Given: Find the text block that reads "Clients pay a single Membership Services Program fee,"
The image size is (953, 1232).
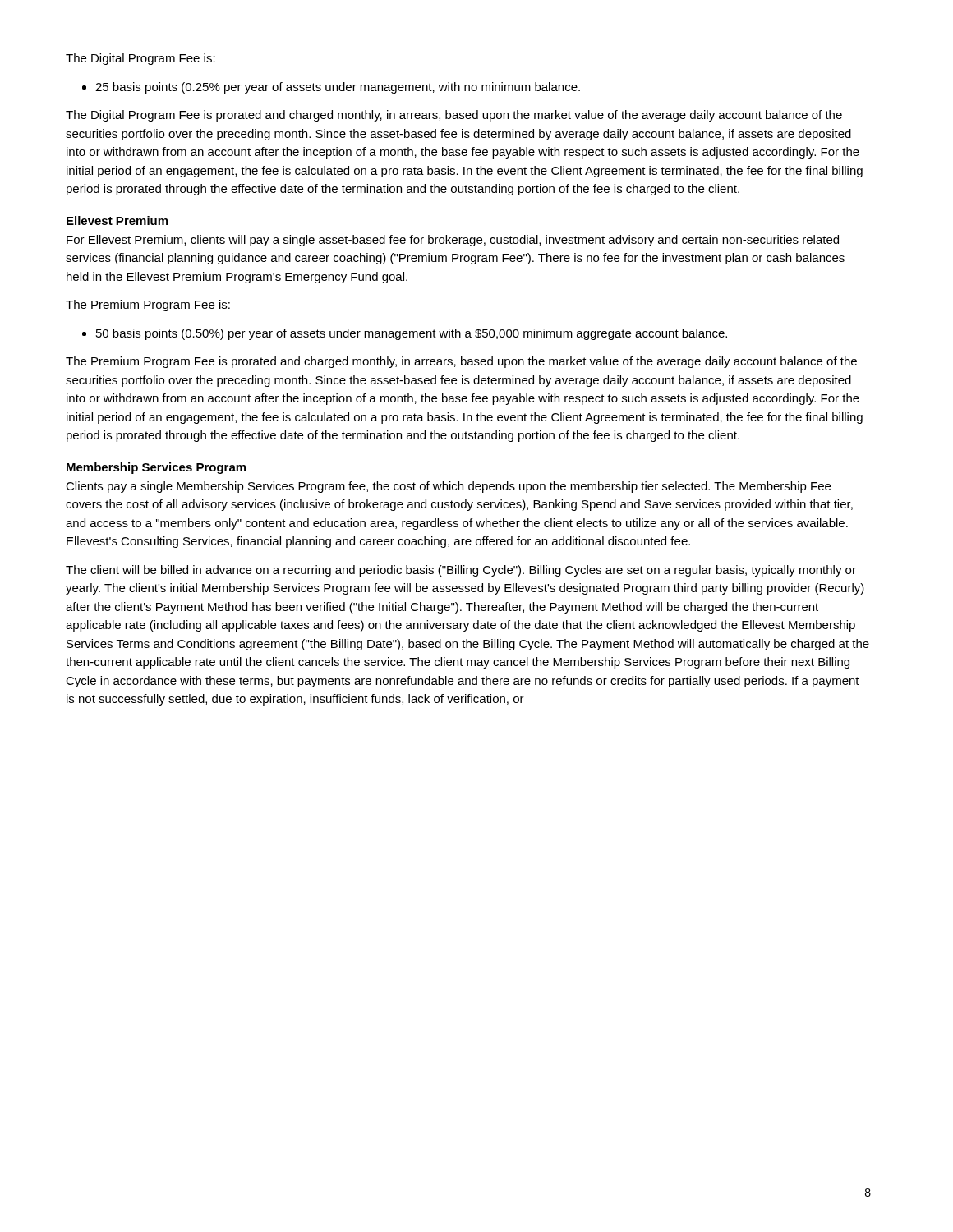Looking at the screenshot, I should tap(468, 514).
